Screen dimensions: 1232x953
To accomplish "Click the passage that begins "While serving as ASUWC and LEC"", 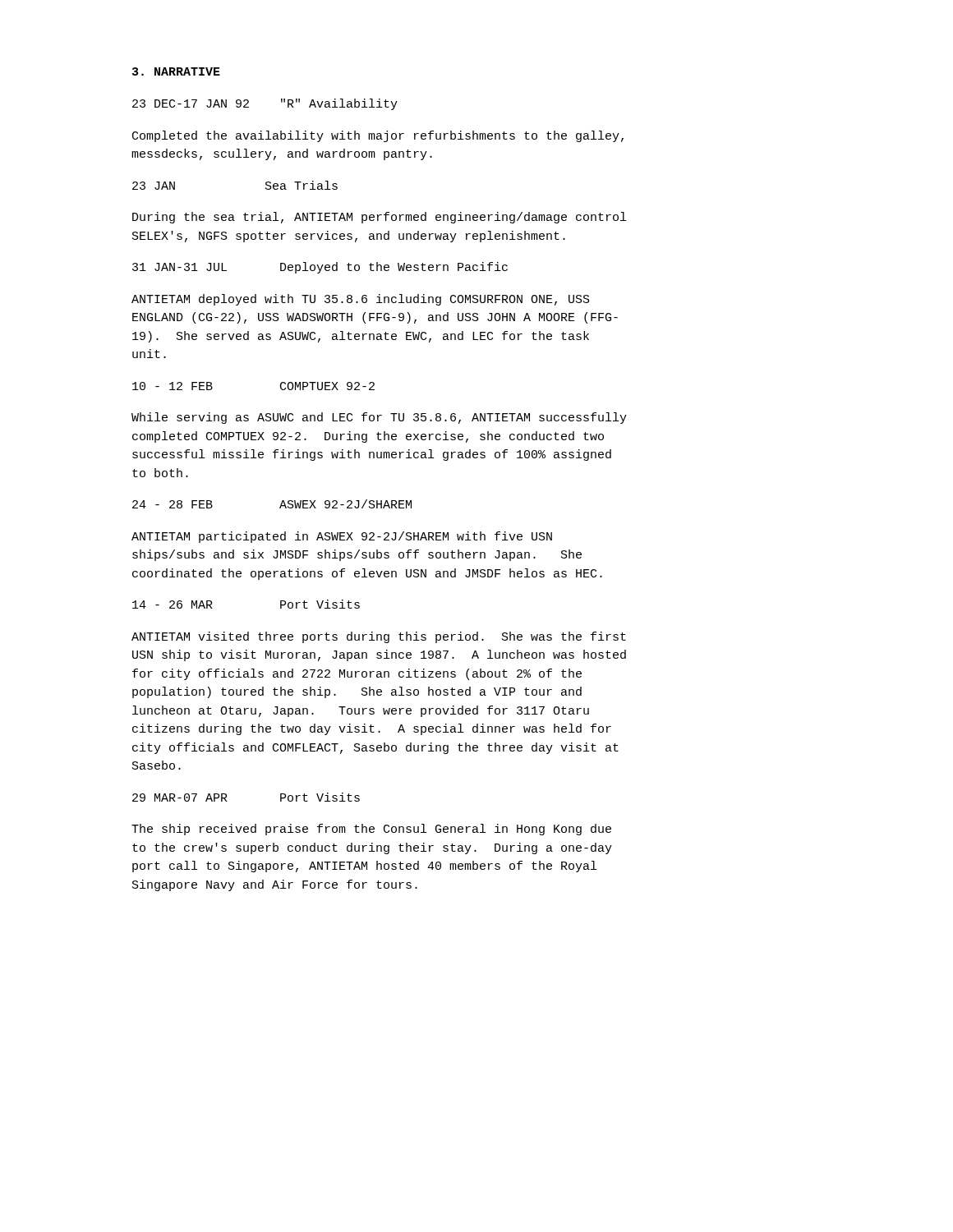I will point(379,446).
